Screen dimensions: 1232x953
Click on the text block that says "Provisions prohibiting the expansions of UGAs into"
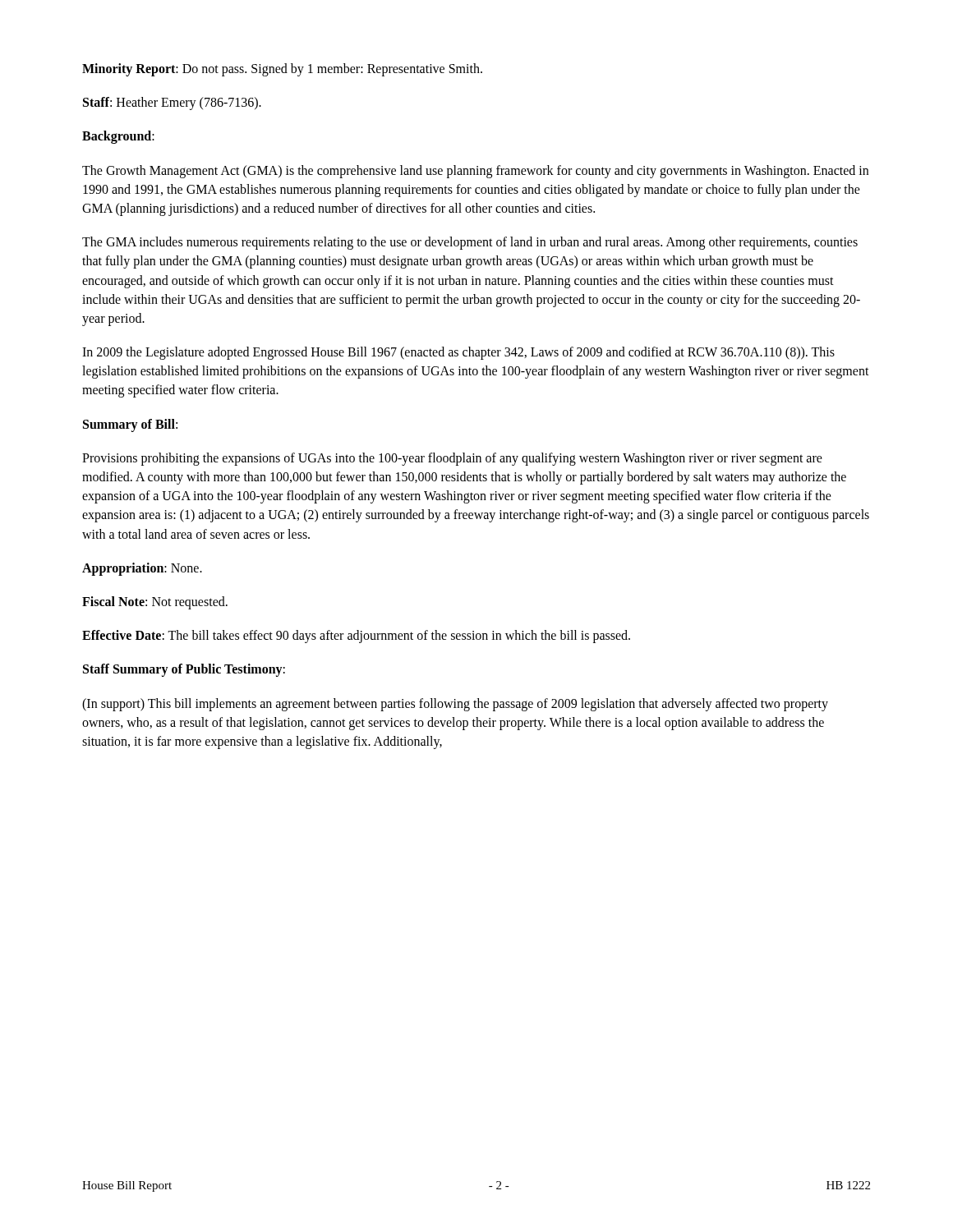coord(476,496)
